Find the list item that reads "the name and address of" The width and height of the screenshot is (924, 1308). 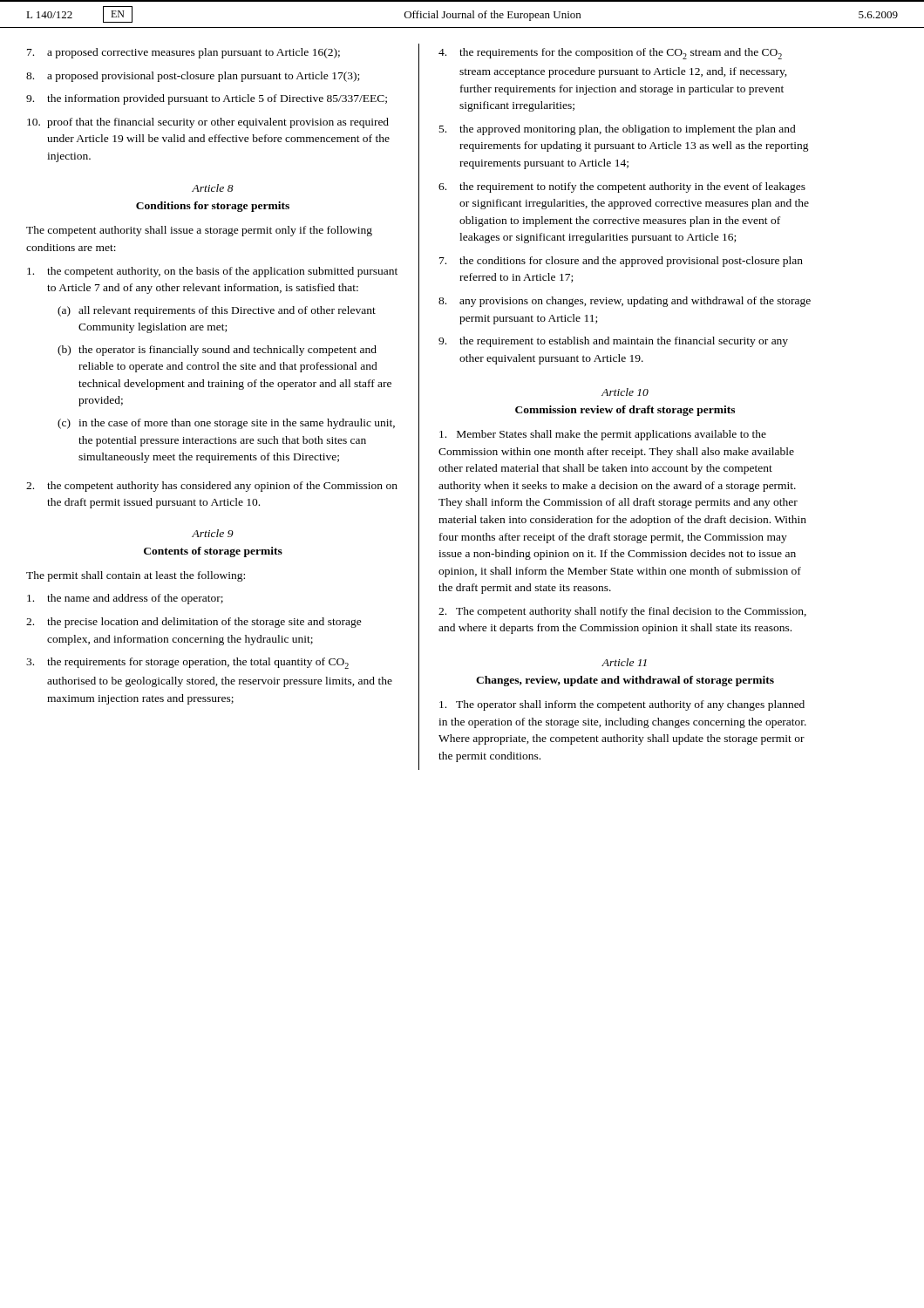[x=213, y=598]
